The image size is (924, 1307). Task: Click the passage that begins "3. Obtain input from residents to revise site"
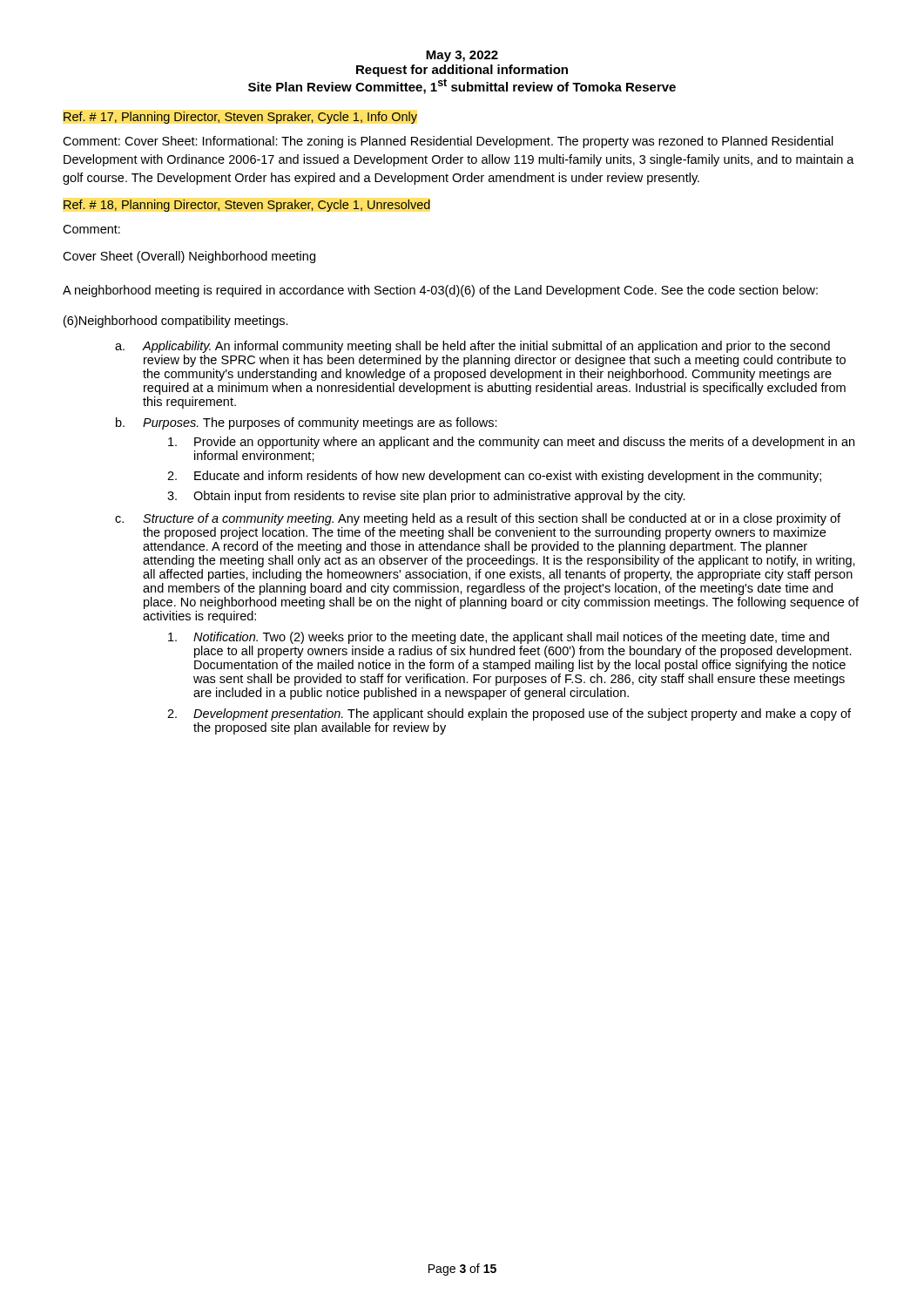514,496
